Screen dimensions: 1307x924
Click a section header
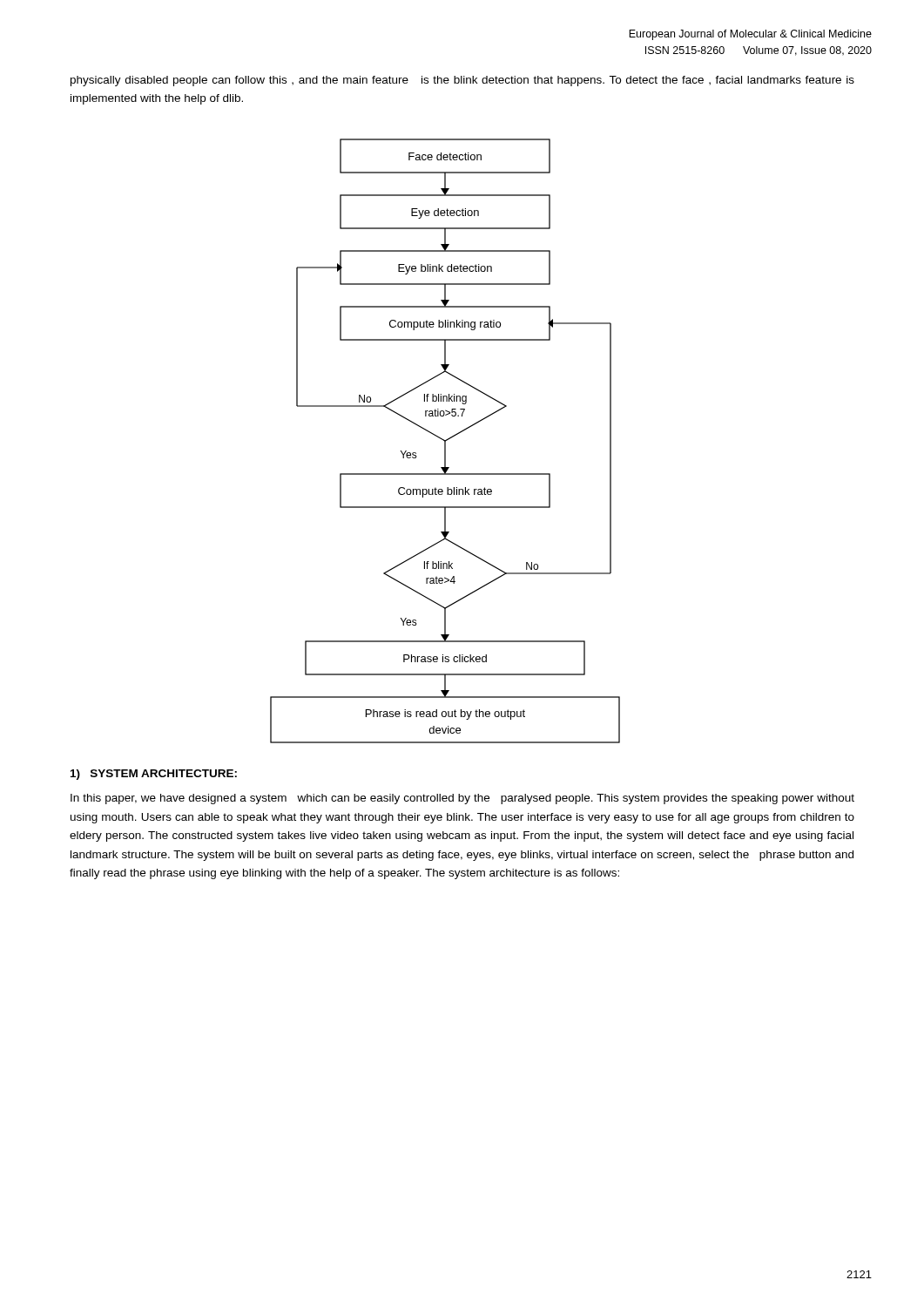(154, 773)
